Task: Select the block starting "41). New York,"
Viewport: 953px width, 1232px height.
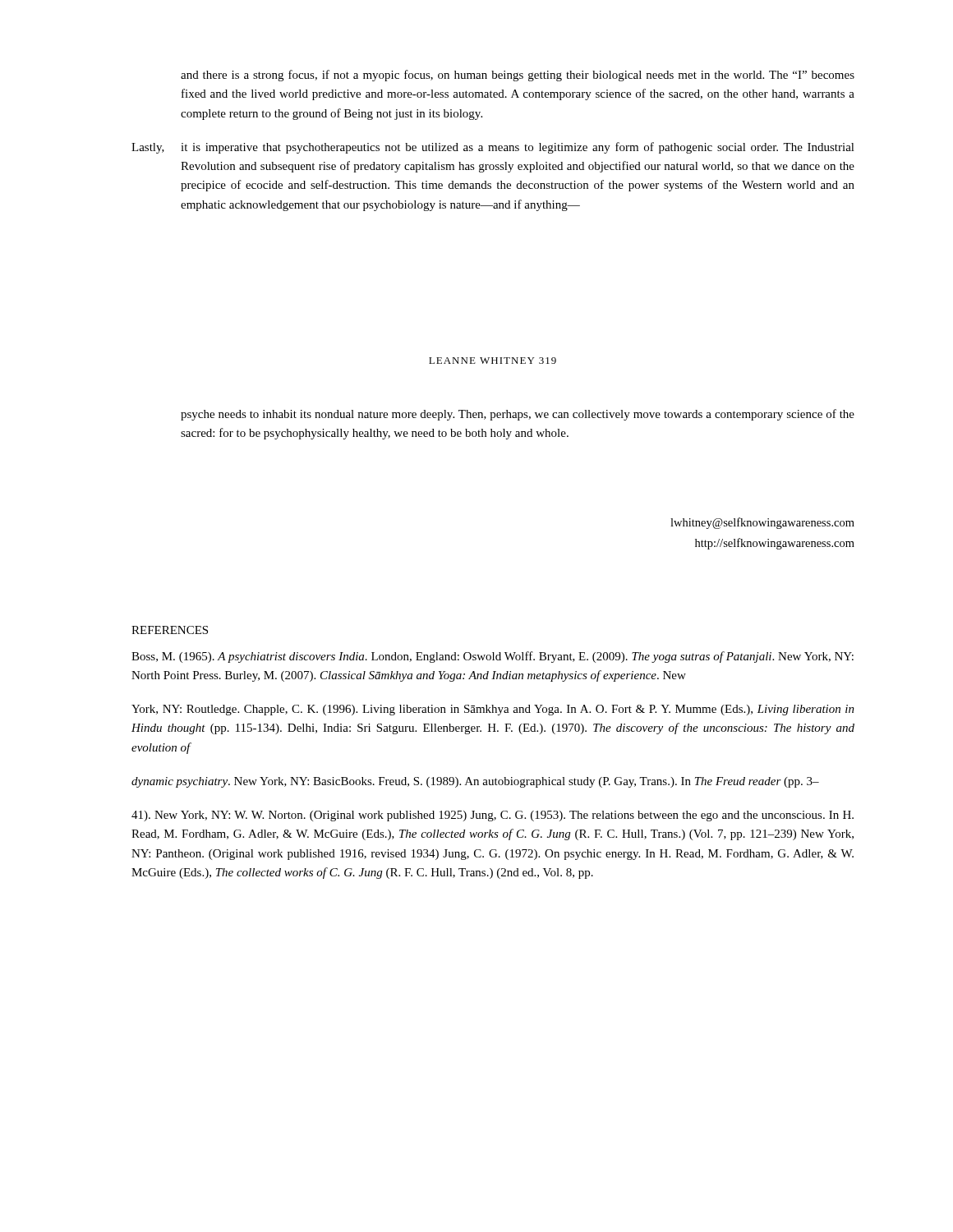Action: tap(493, 843)
